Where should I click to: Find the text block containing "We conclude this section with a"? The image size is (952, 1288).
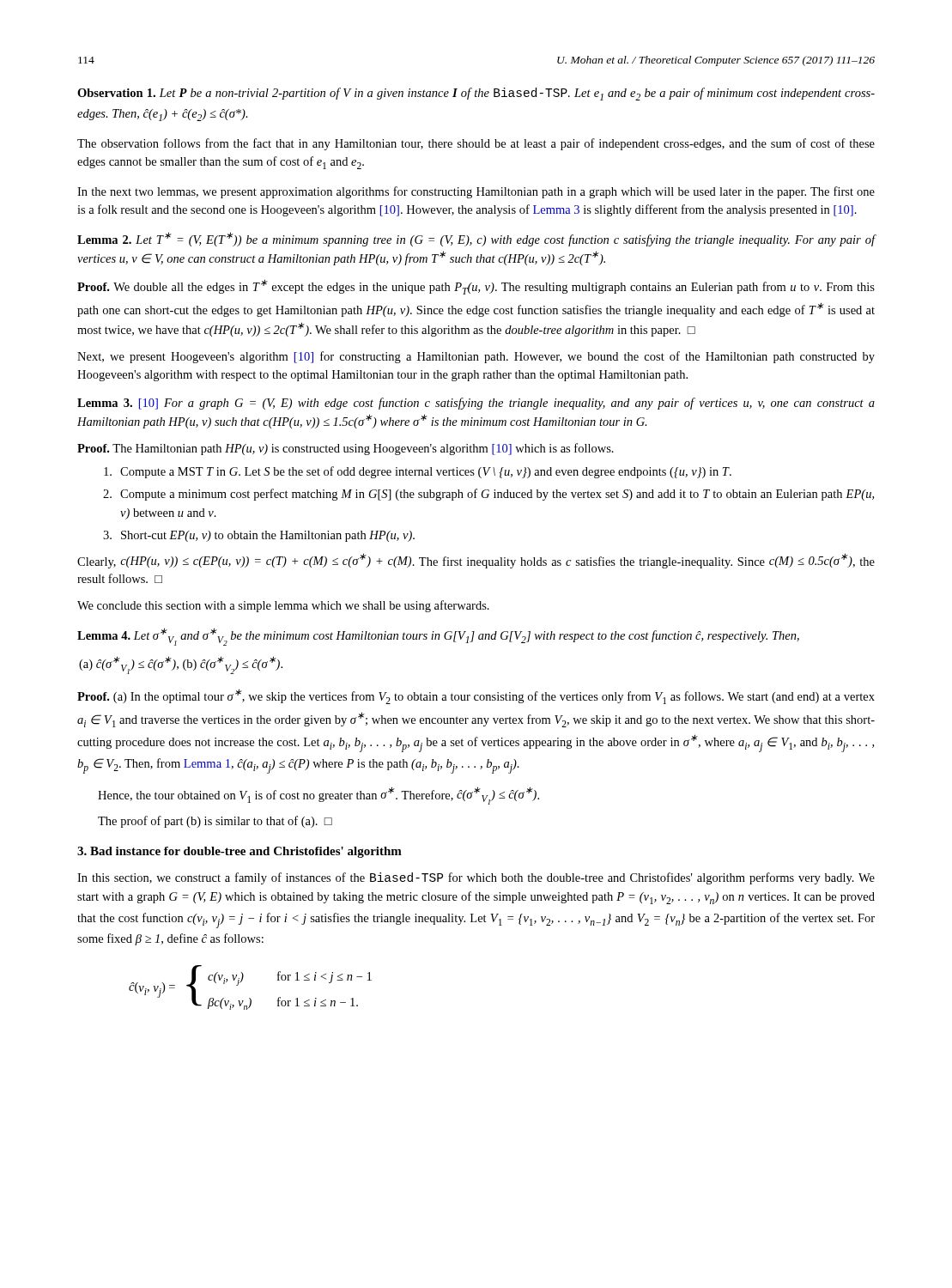[284, 606]
